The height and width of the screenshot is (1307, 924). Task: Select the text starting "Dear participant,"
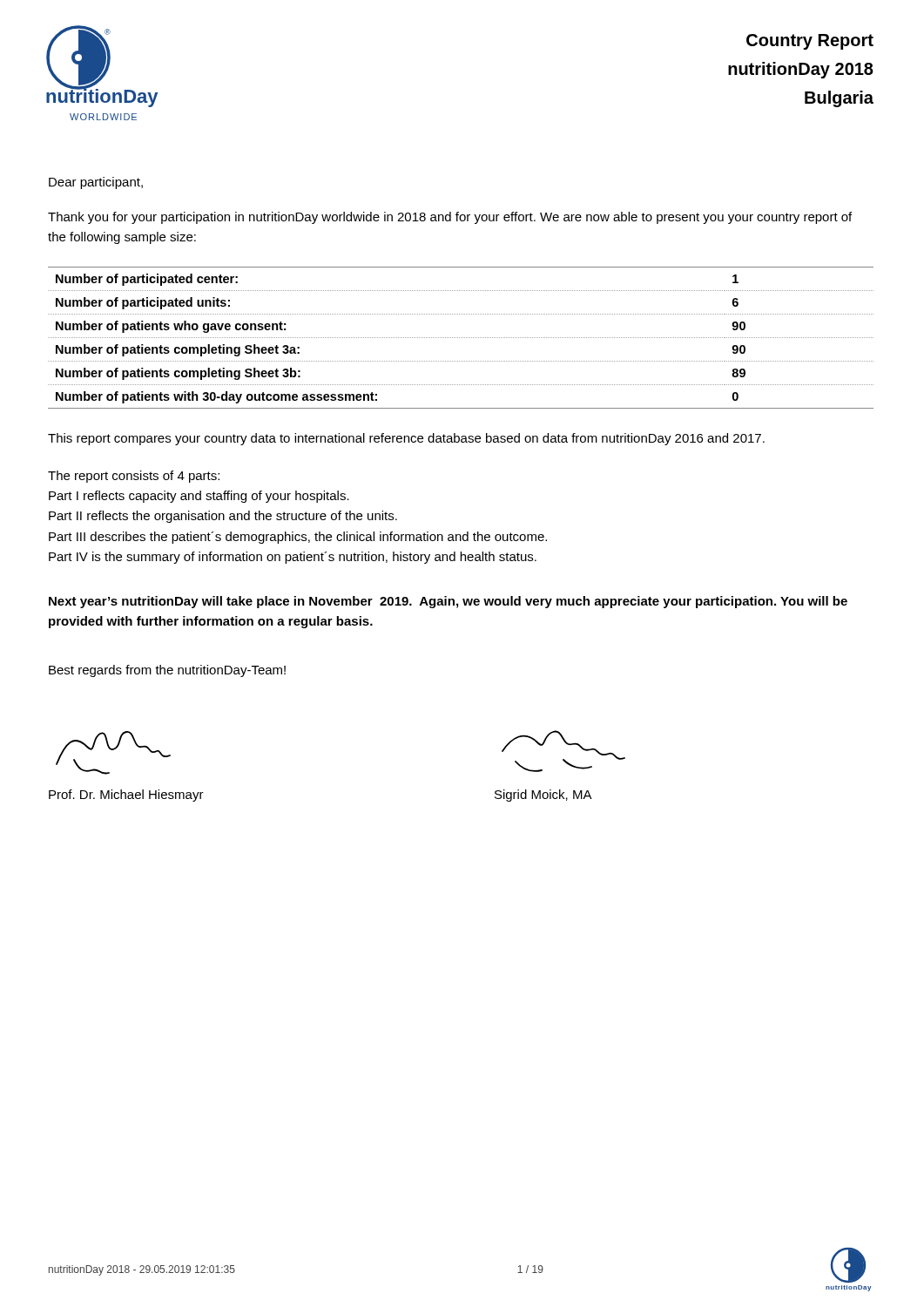(96, 182)
